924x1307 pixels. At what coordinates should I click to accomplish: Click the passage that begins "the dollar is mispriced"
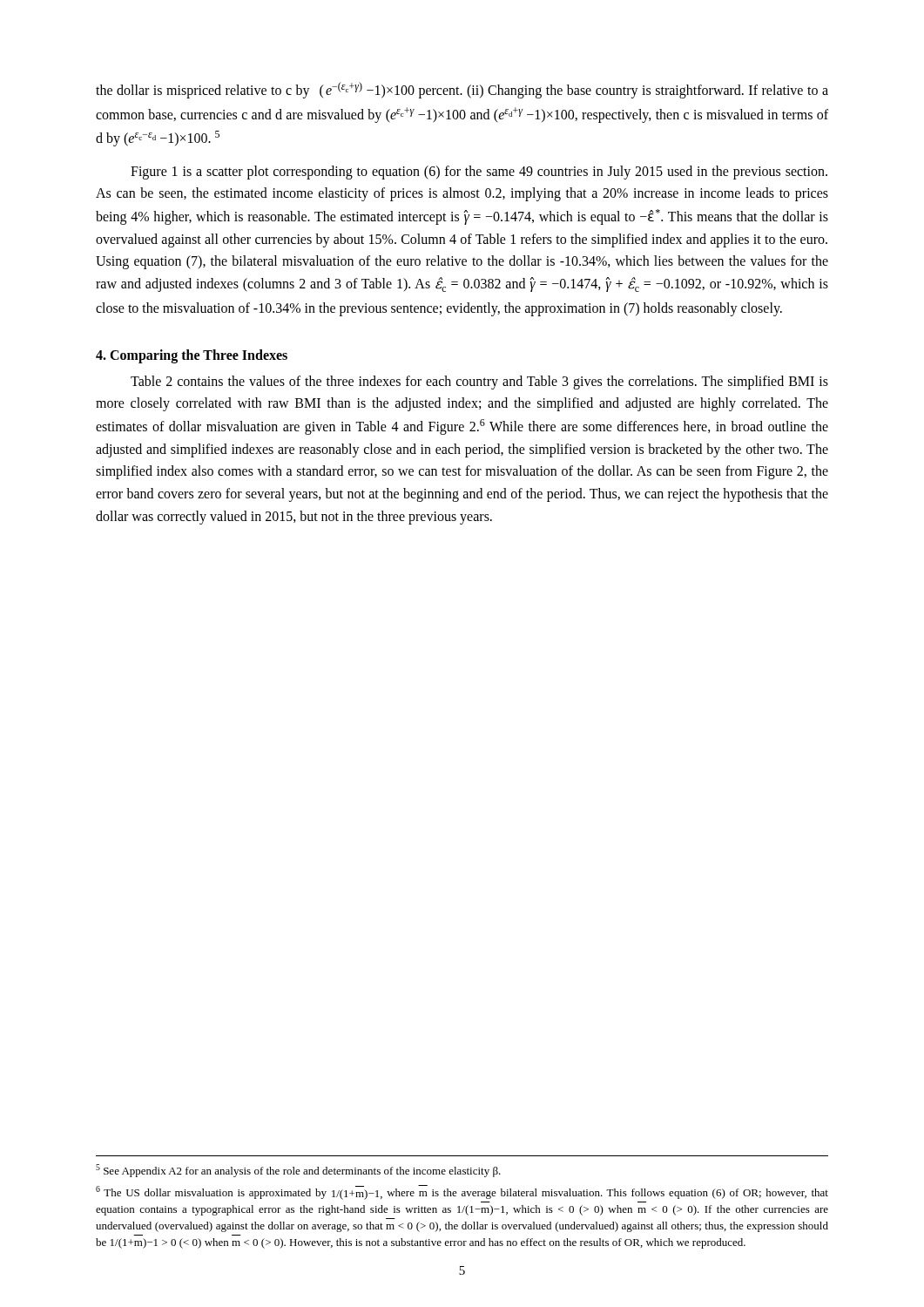(x=462, y=113)
